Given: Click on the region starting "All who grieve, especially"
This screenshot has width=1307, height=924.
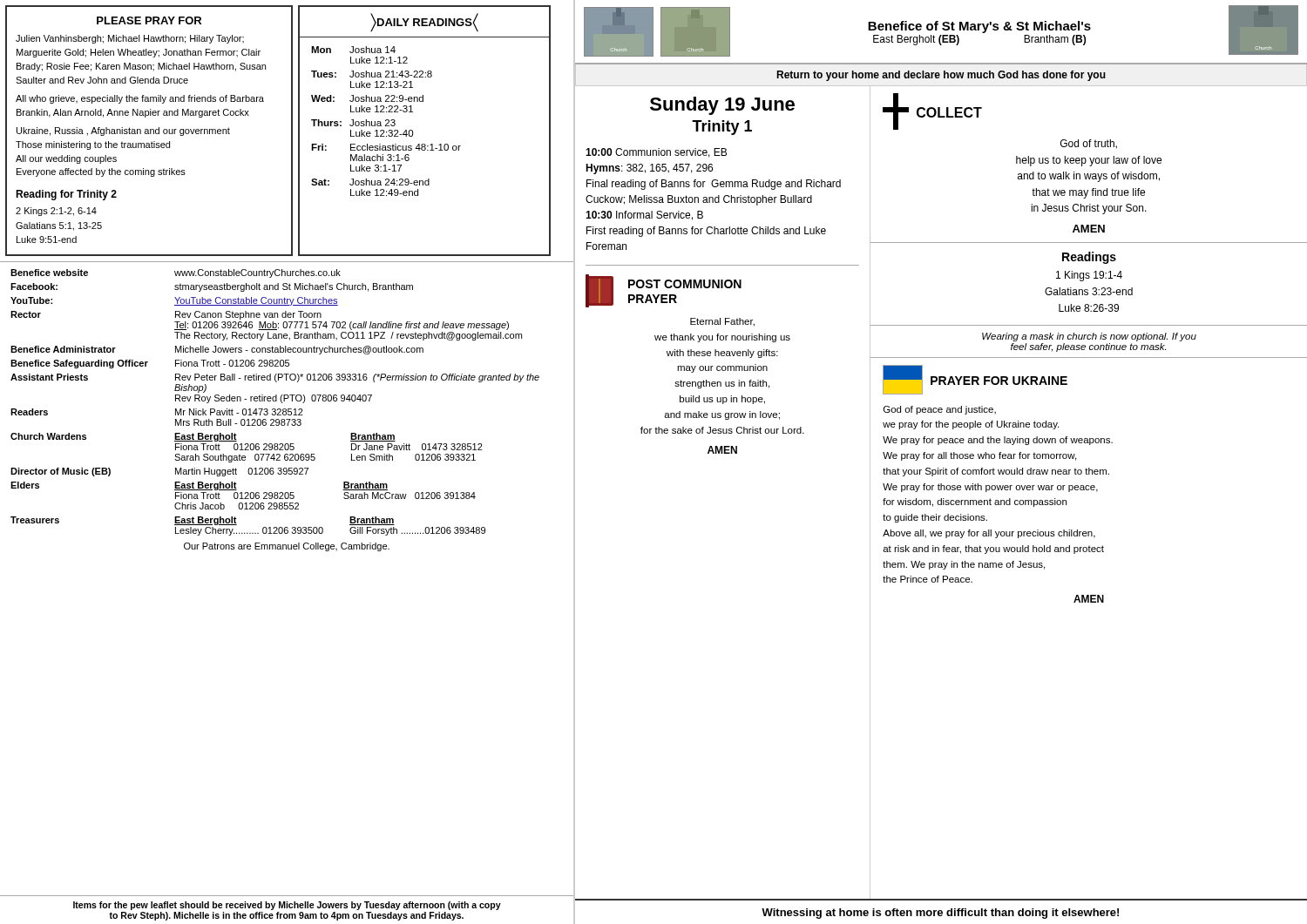Looking at the screenshot, I should [x=140, y=105].
